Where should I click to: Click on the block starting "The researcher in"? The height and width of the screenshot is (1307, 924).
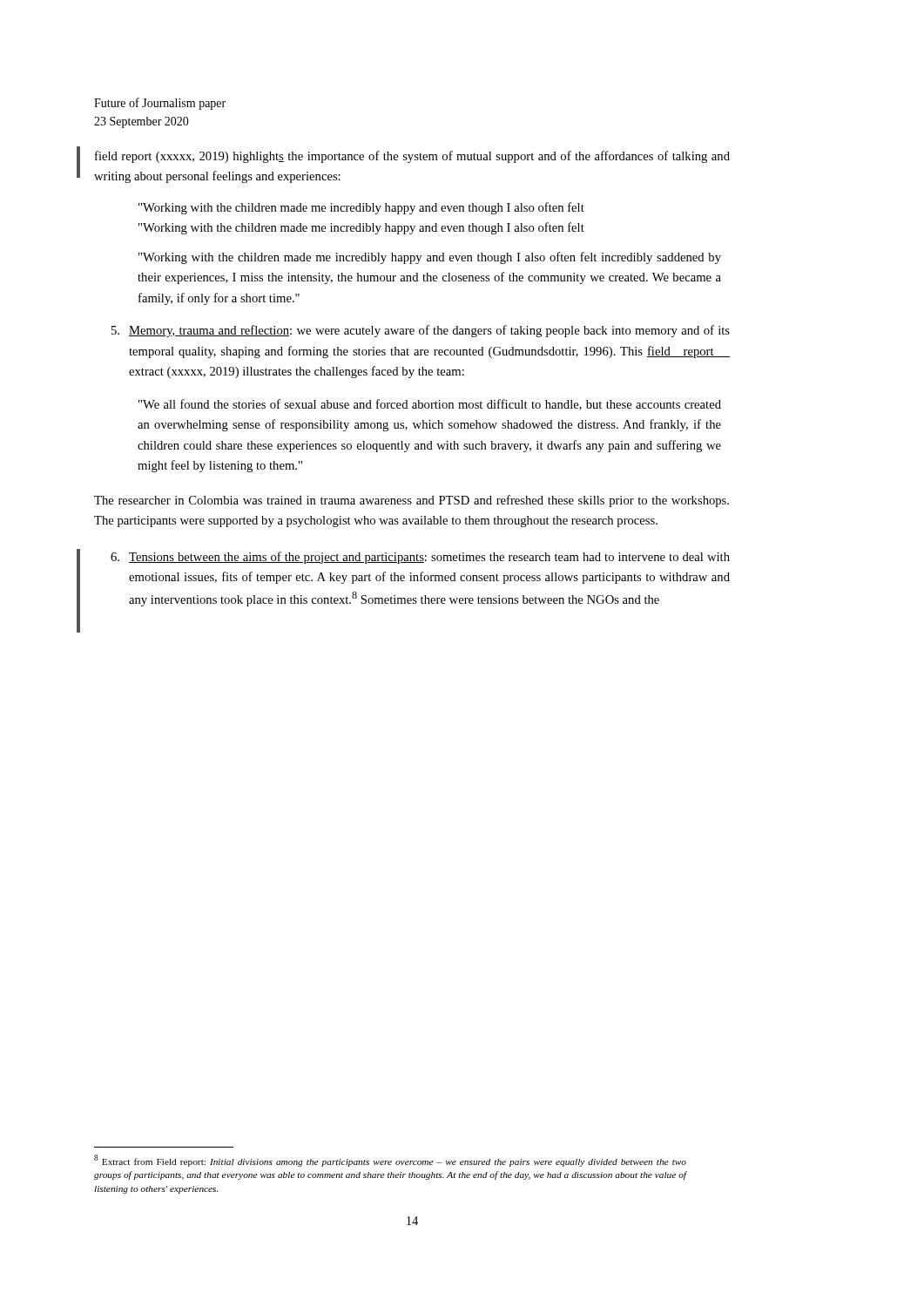412,510
